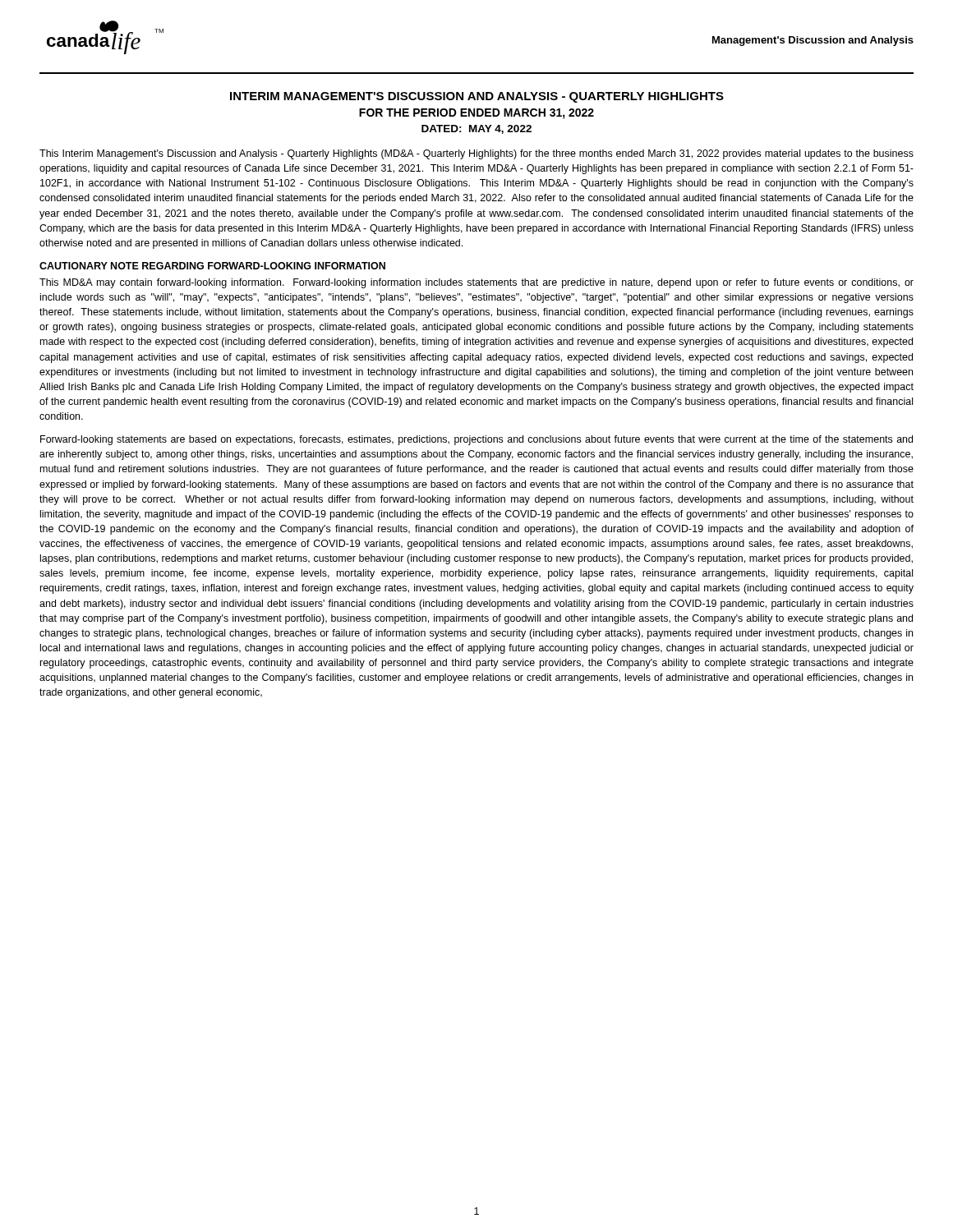Locate the text block with the text "Forward-looking statements are based on expectations,"
Screen dimensions: 1232x953
476,566
